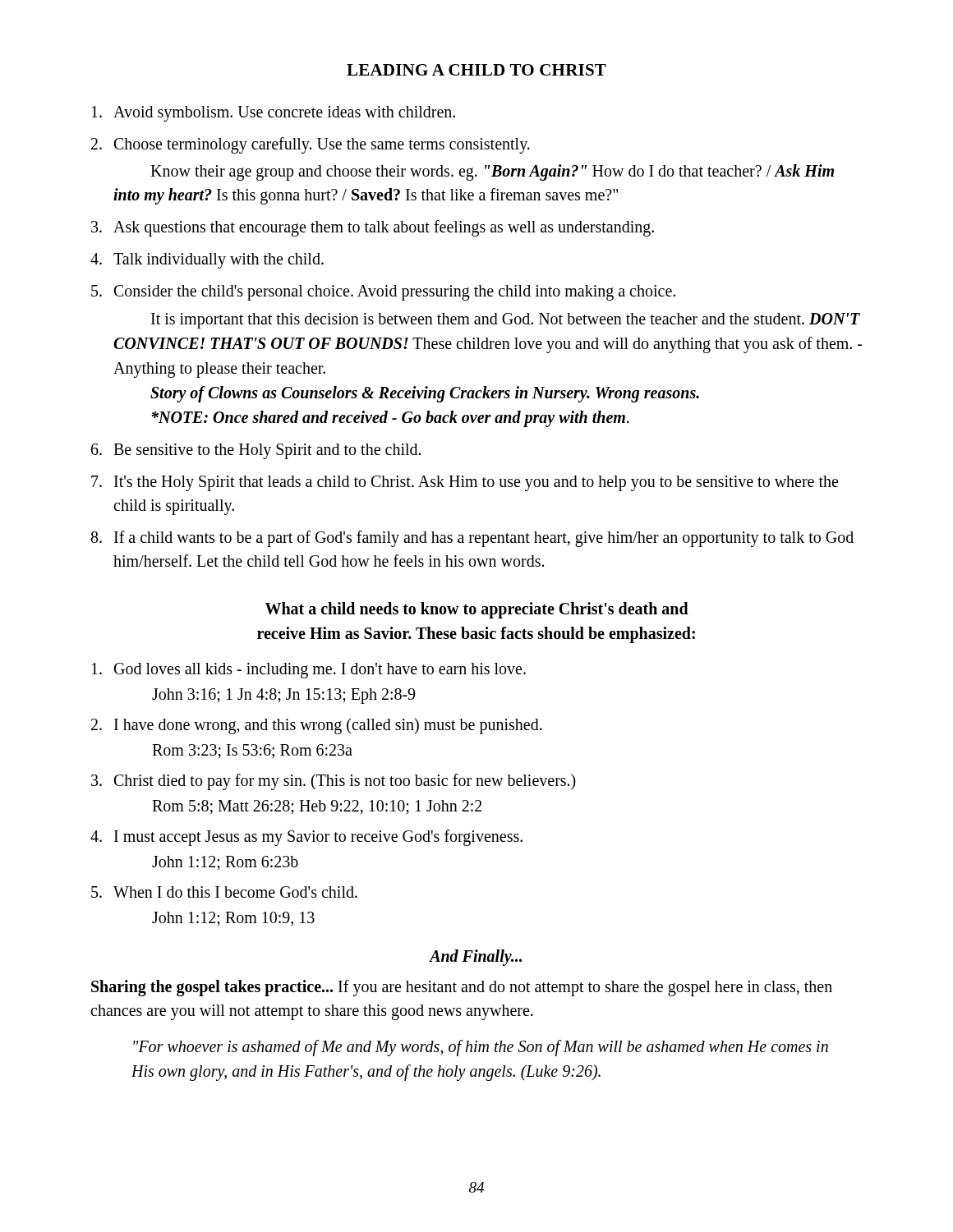Click on the list item with the text "3. Ask questions that encourage them"
The image size is (953, 1232).
coord(476,227)
